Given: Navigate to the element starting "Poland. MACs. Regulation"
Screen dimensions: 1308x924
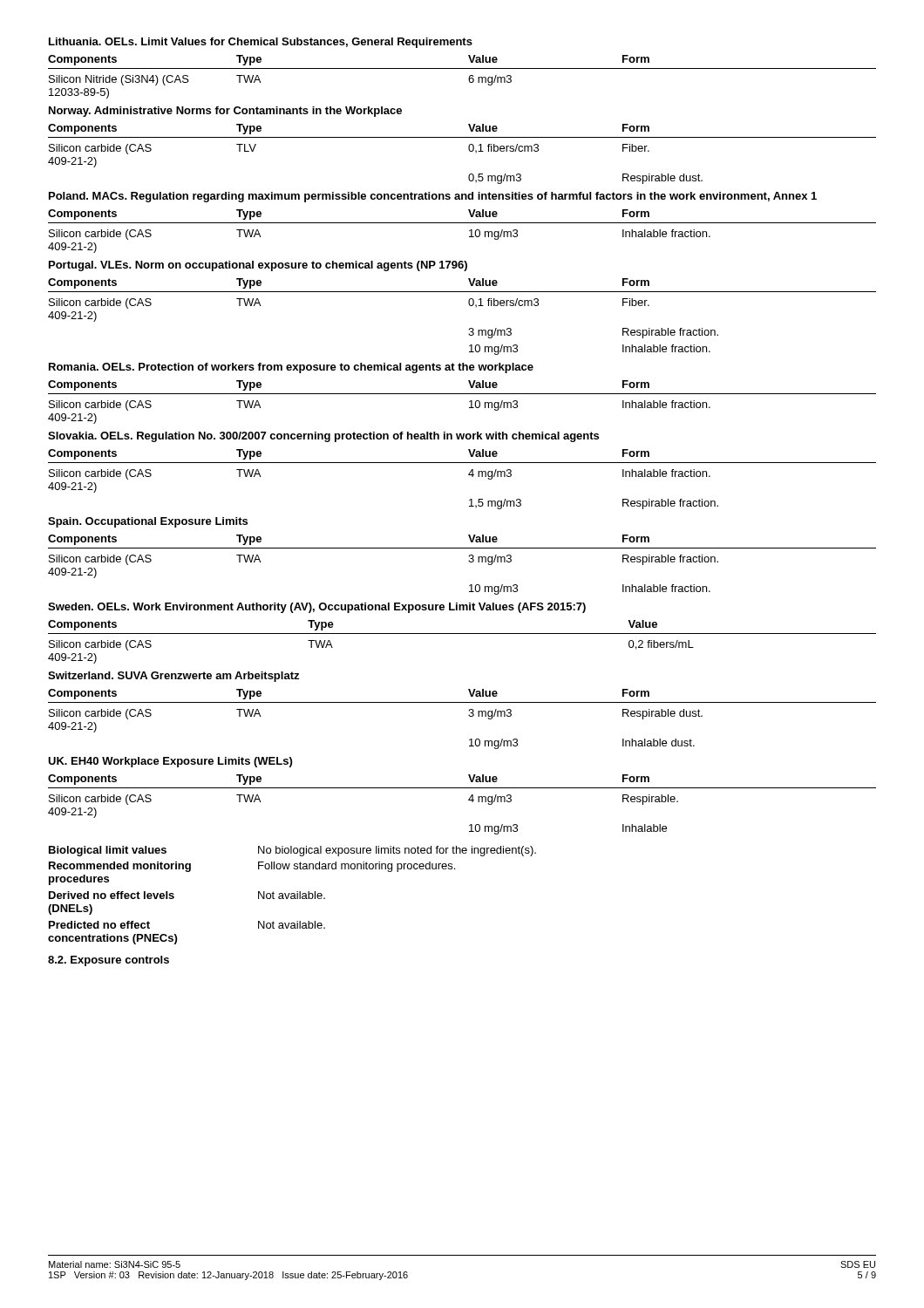Looking at the screenshot, I should [432, 196].
